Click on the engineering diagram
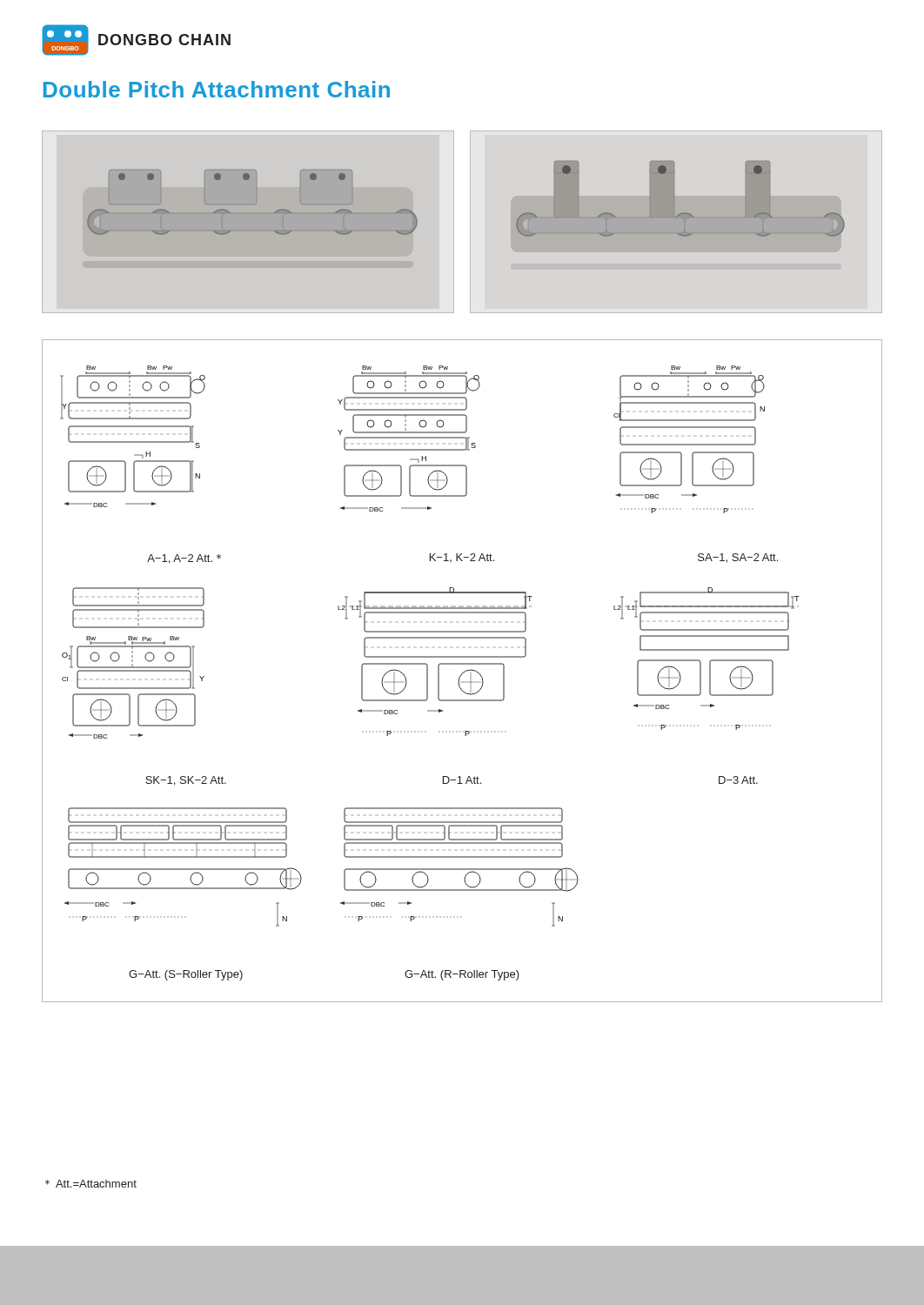924x1305 pixels. 462,671
